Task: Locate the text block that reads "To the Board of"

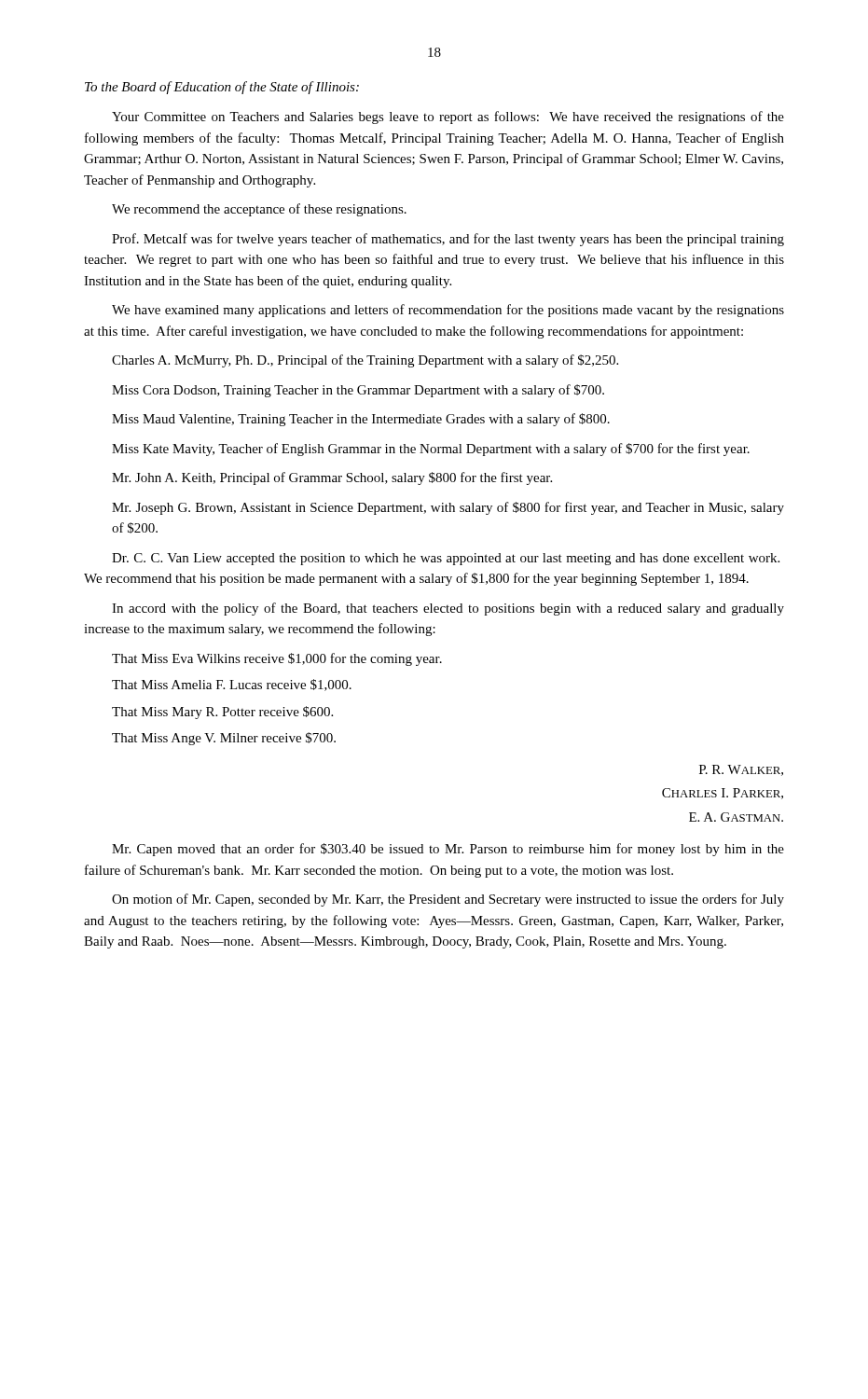Action: 222,87
